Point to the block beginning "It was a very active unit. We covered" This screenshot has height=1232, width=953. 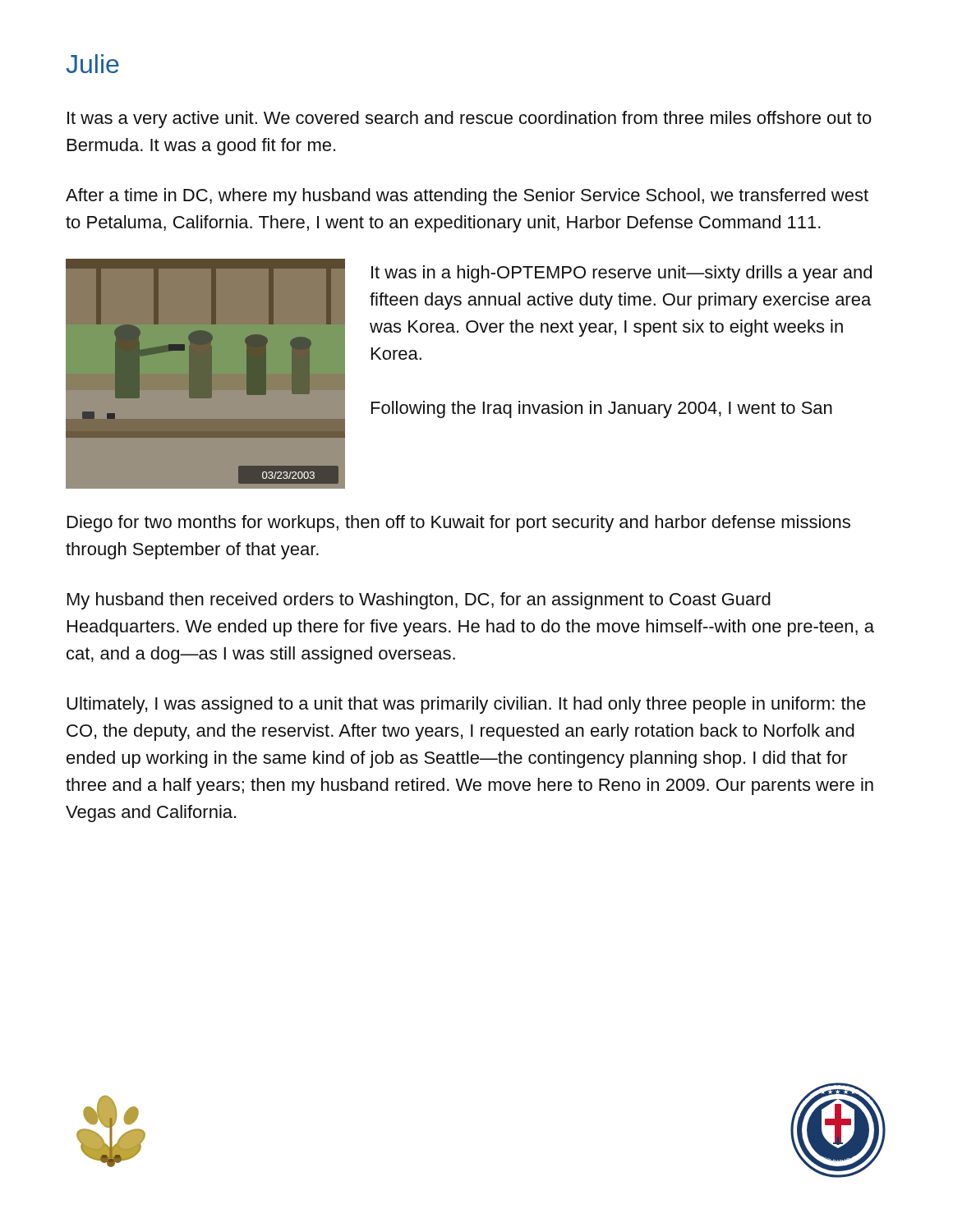point(469,131)
